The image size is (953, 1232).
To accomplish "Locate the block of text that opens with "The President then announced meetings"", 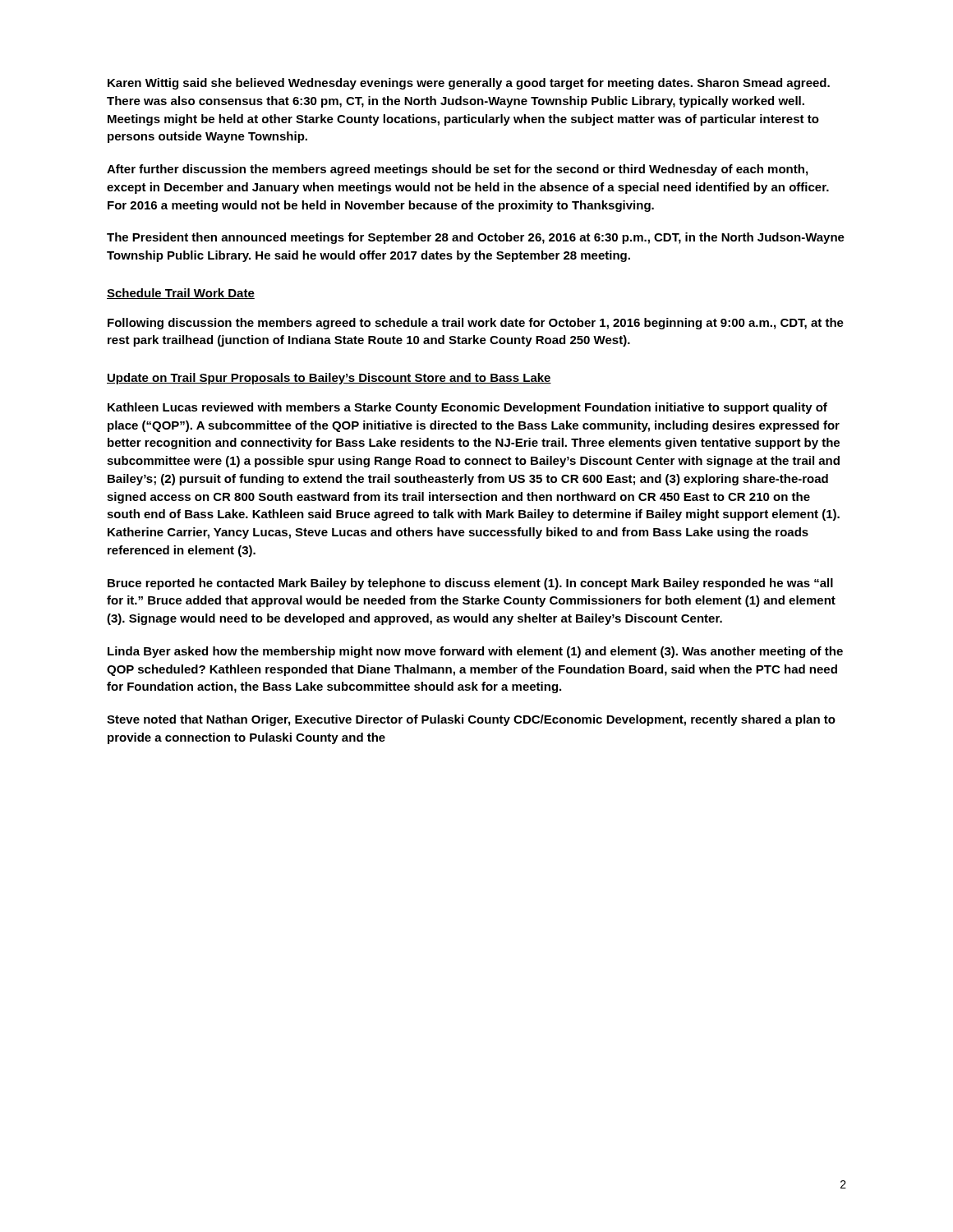I will click(476, 246).
